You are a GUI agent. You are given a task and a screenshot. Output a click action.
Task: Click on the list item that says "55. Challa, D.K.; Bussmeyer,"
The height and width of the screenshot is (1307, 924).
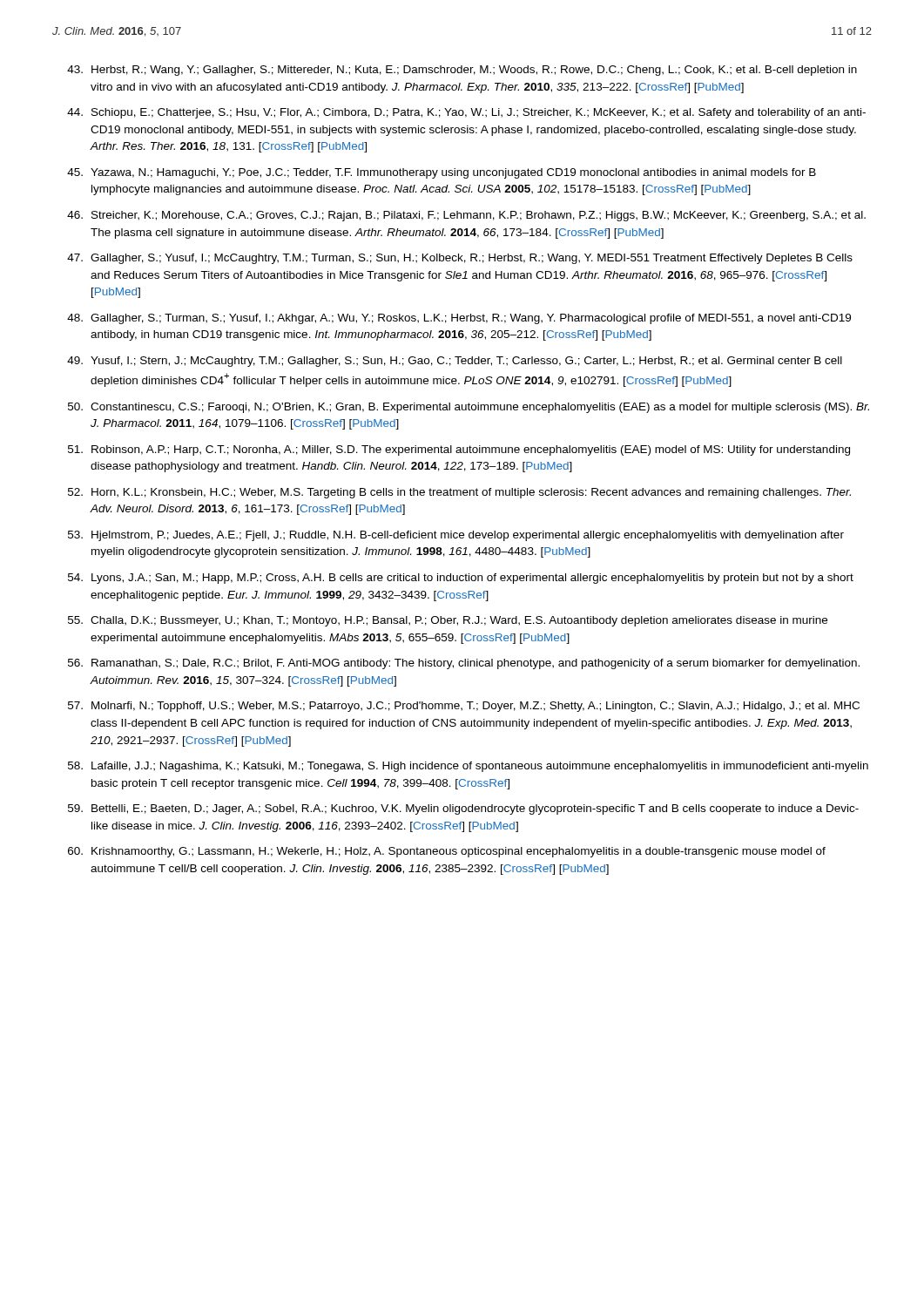click(462, 629)
